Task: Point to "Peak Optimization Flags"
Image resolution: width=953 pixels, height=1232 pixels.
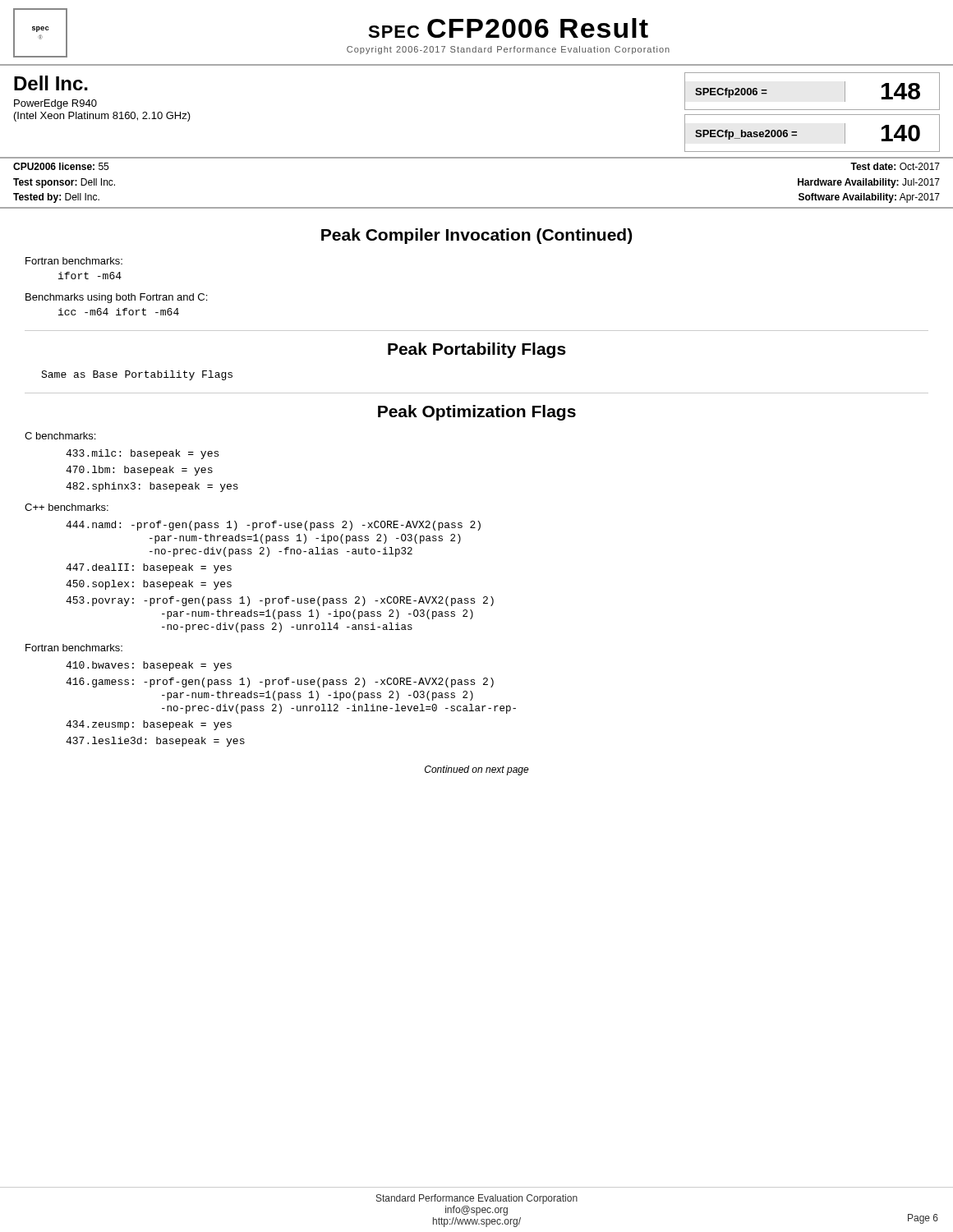Action: pyautogui.click(x=476, y=411)
